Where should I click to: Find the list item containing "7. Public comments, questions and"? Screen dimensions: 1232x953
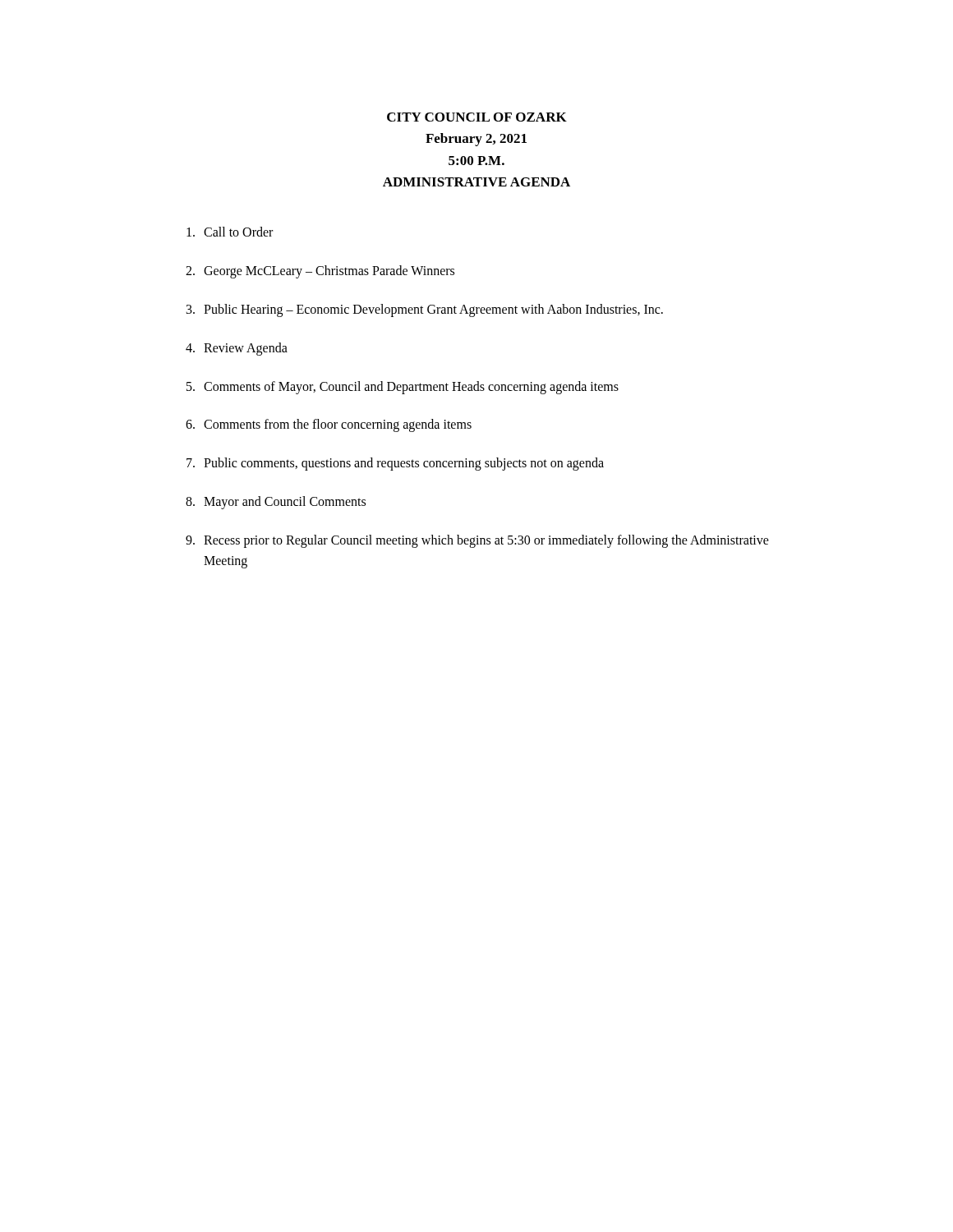(x=476, y=464)
